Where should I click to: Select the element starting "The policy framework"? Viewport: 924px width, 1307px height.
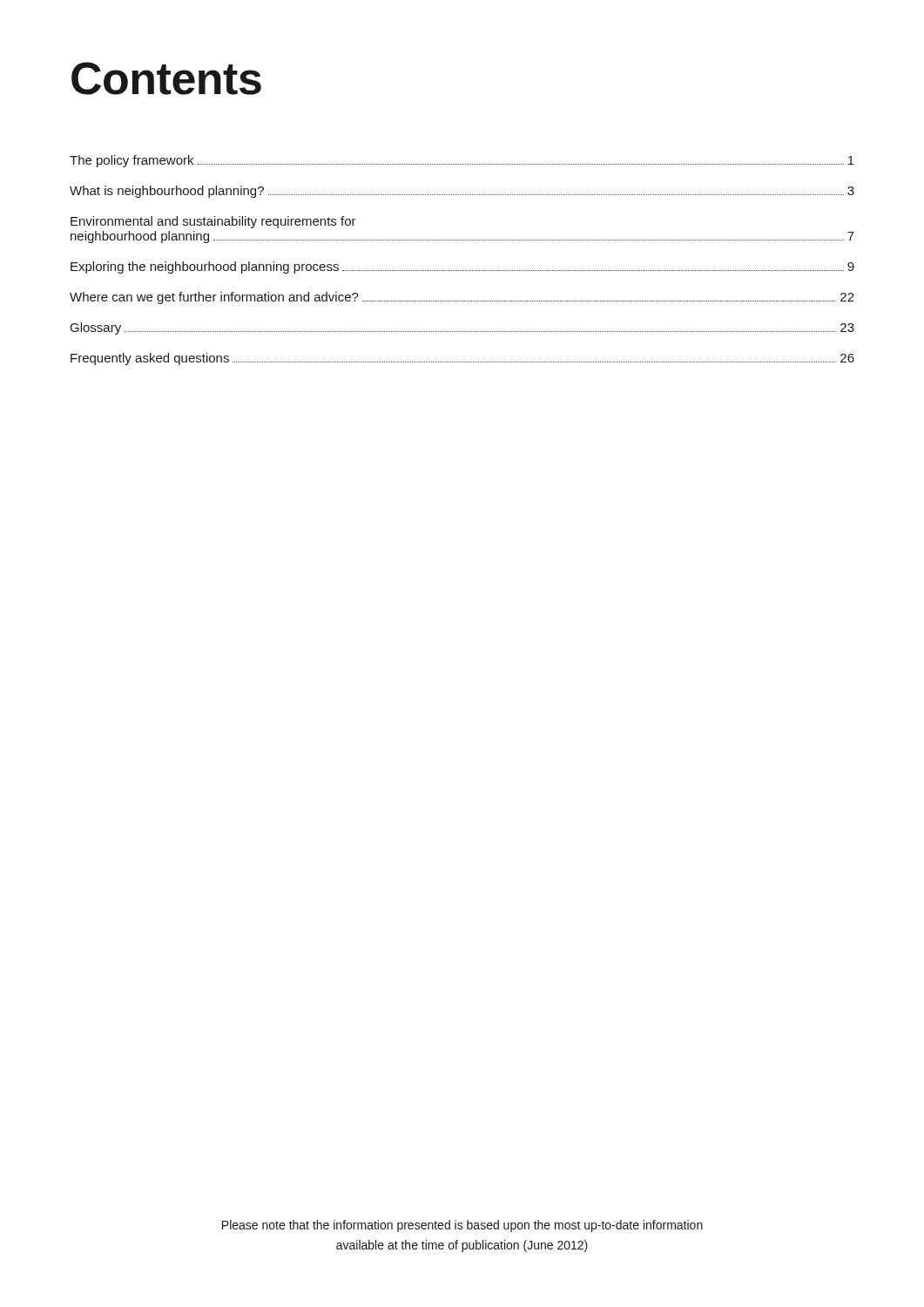click(462, 160)
